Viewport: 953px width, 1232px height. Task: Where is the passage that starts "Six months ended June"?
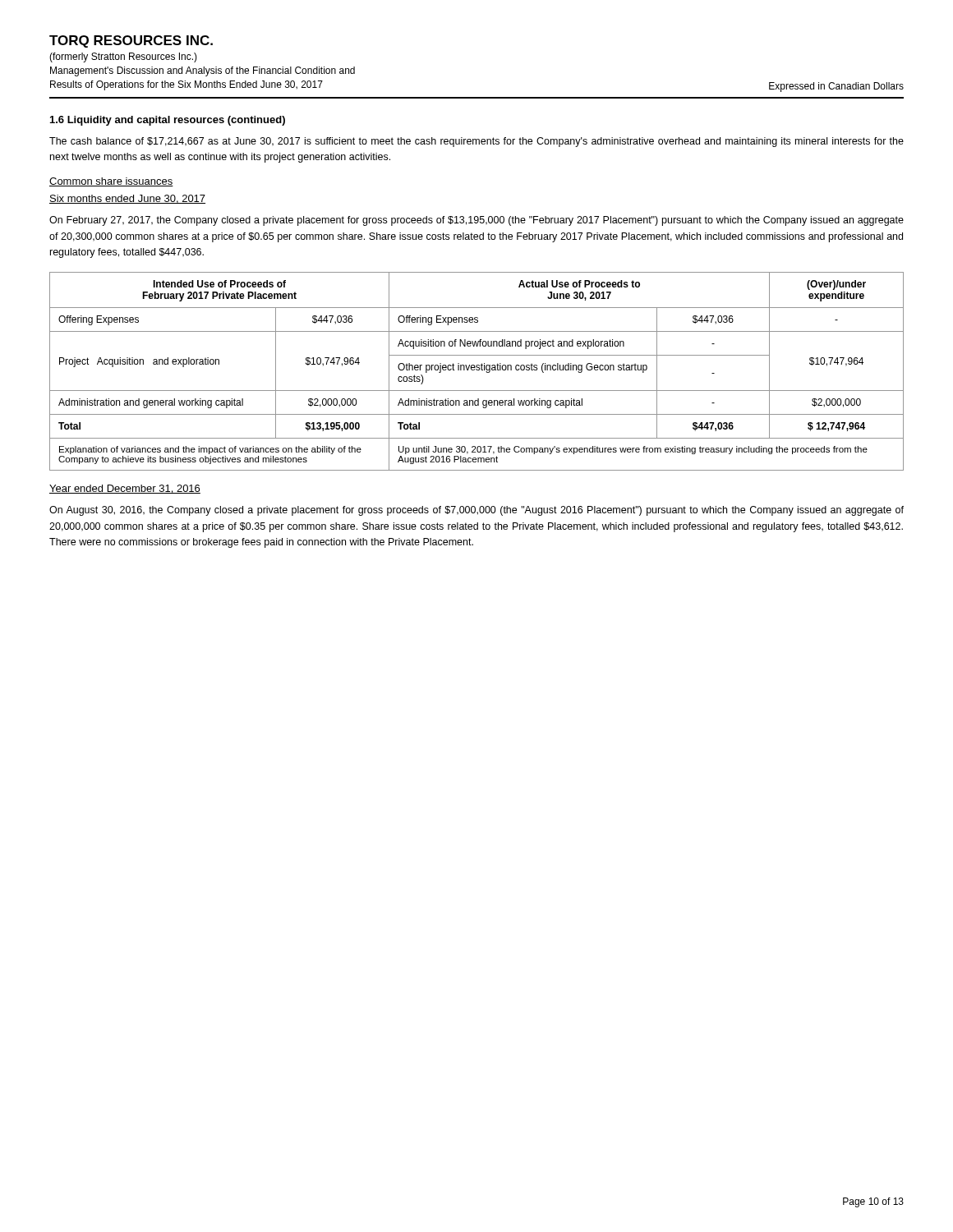click(127, 199)
